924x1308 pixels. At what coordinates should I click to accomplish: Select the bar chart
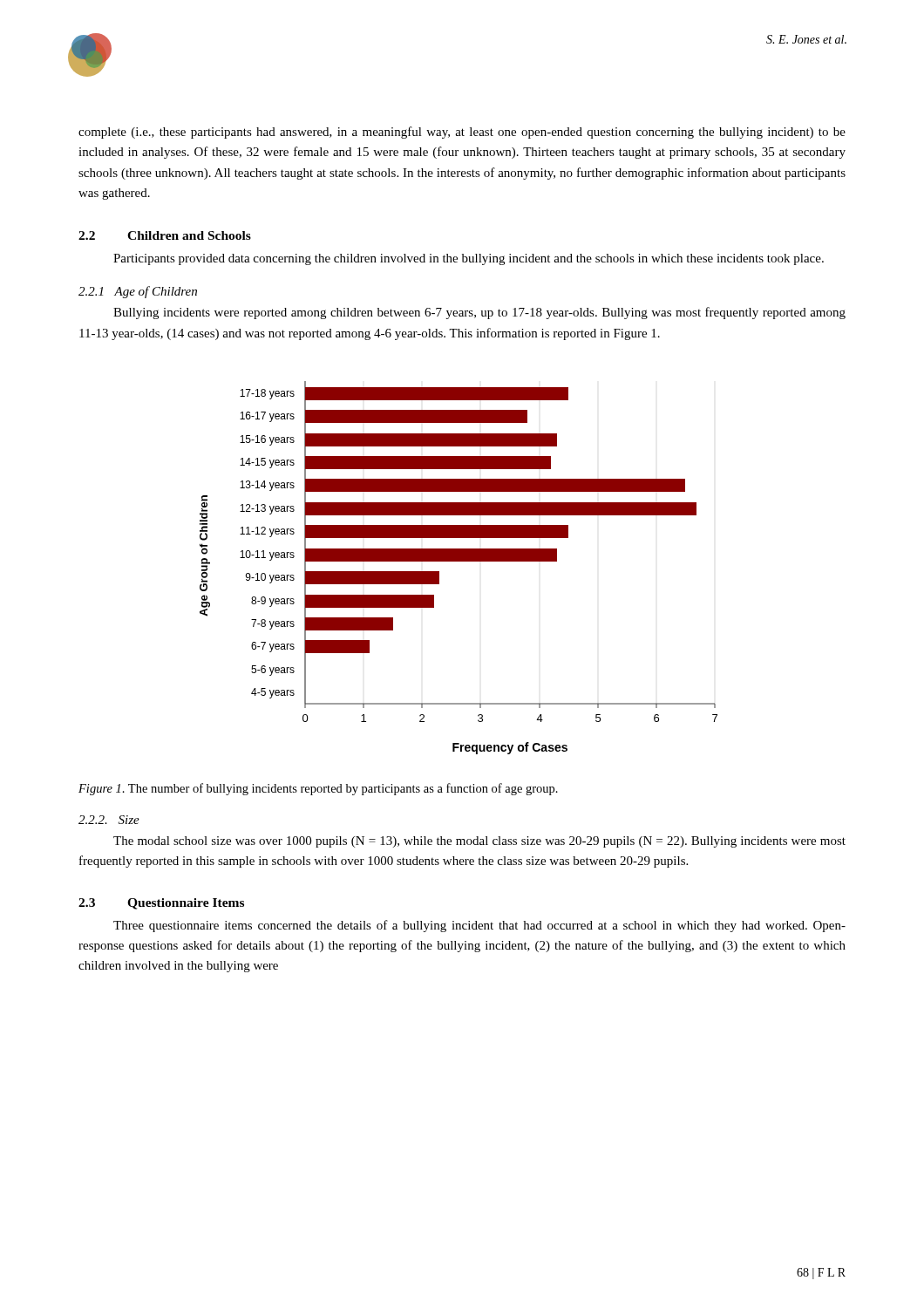[462, 570]
